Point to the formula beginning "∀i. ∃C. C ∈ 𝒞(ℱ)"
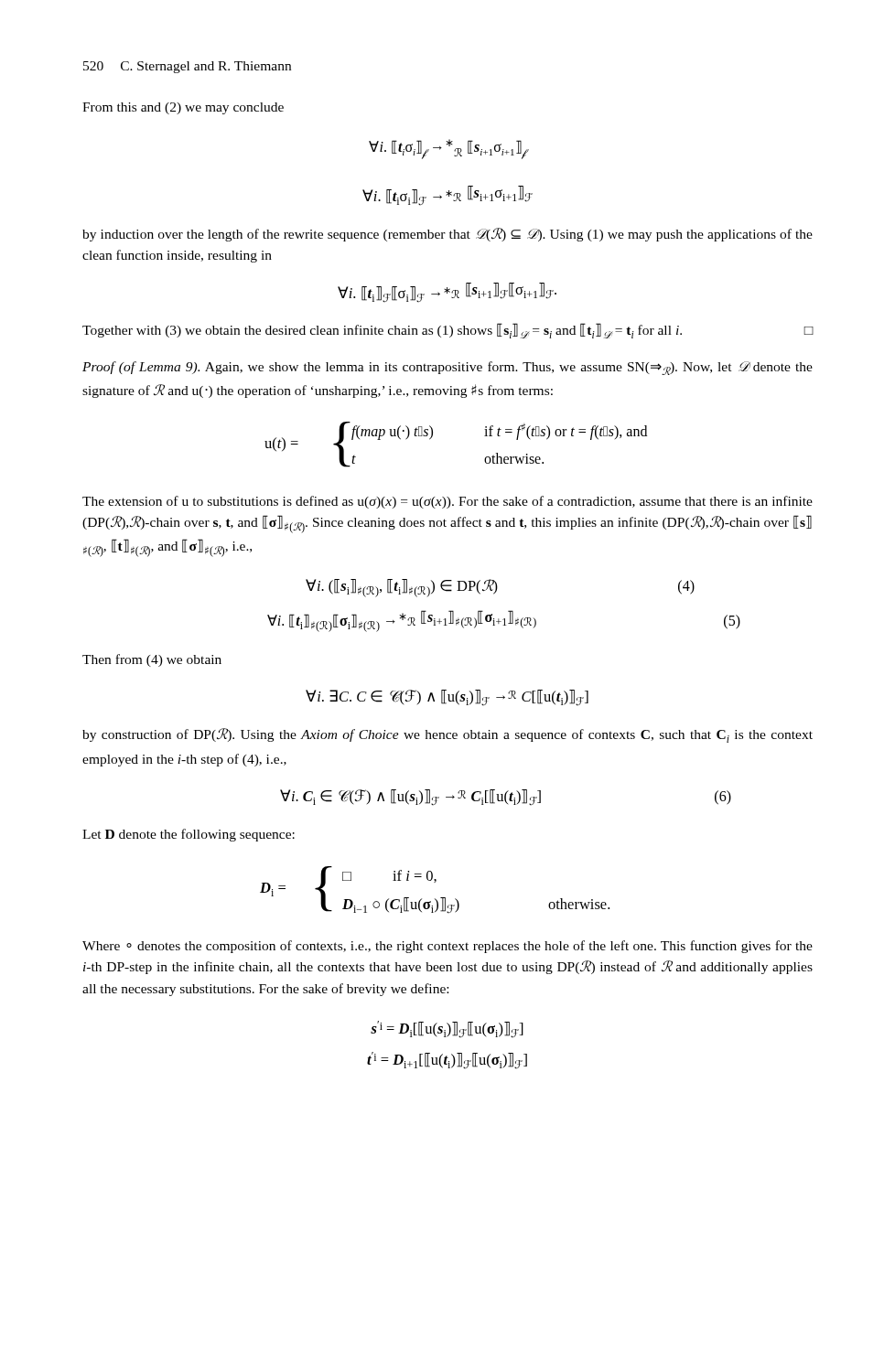The width and height of the screenshot is (895, 1372). (x=448, y=696)
